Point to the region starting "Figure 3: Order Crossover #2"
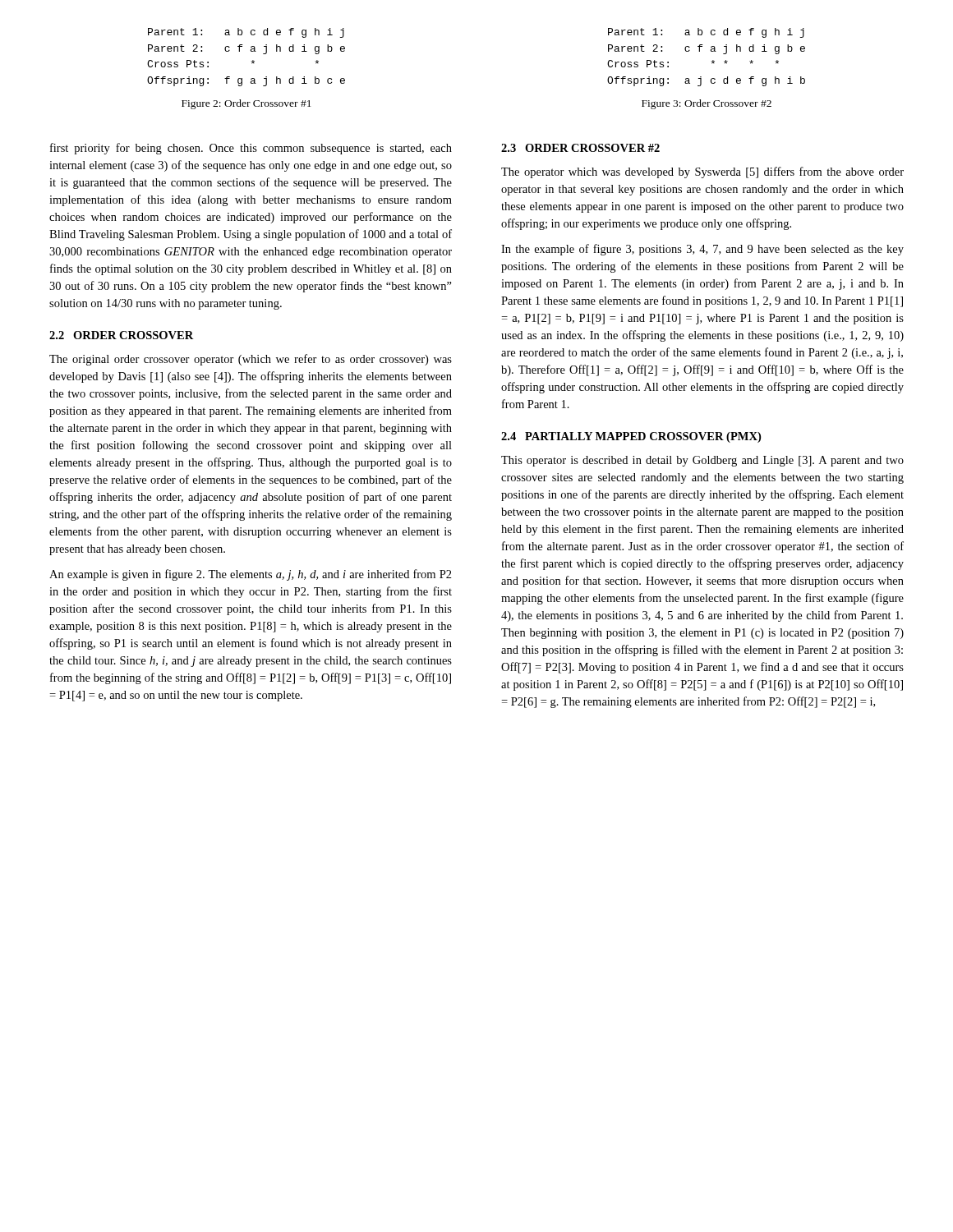 707,103
